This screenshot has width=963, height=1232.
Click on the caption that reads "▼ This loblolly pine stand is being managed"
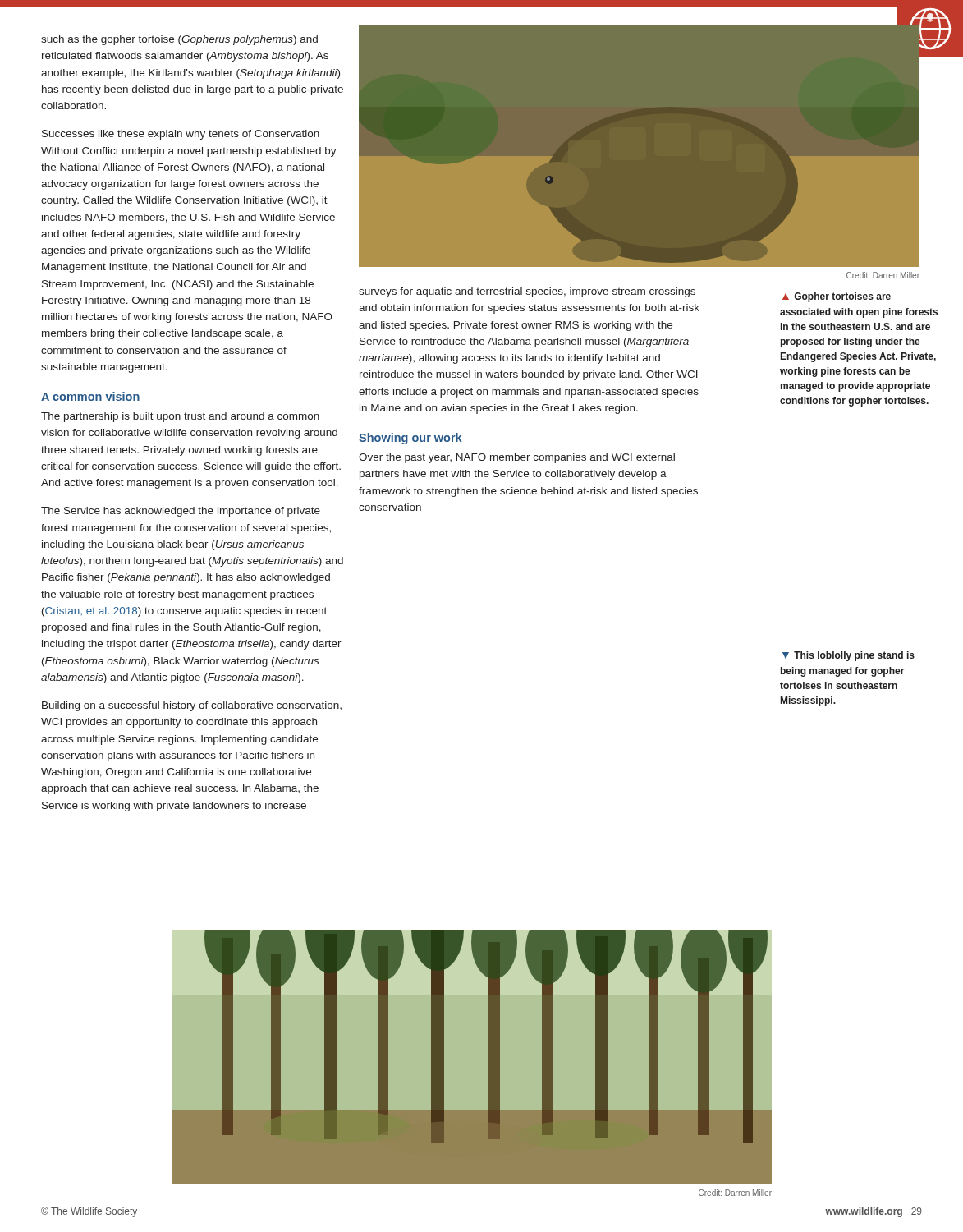pyautogui.click(x=860, y=677)
